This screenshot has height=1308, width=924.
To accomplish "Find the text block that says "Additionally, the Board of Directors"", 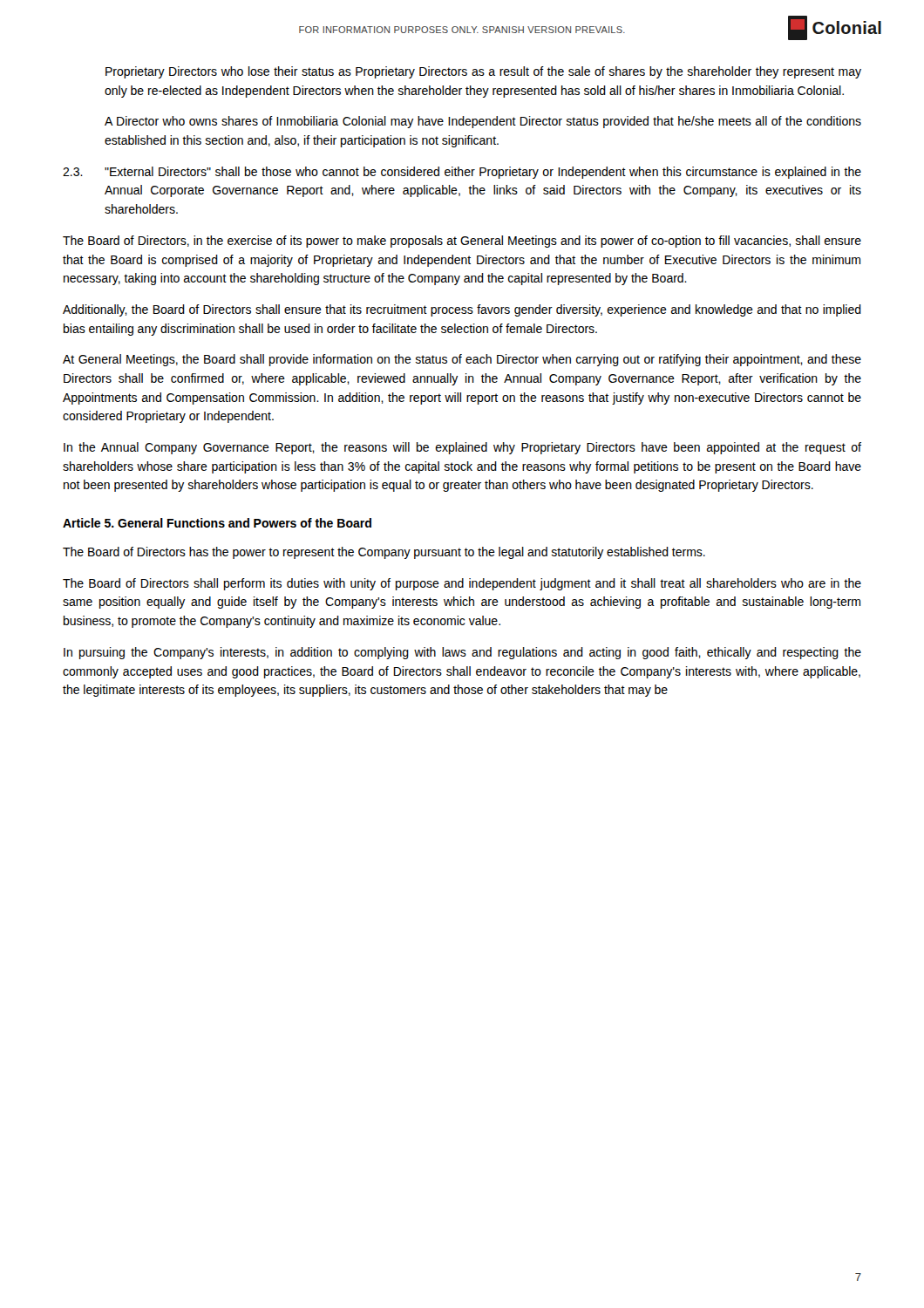I will coord(462,319).
